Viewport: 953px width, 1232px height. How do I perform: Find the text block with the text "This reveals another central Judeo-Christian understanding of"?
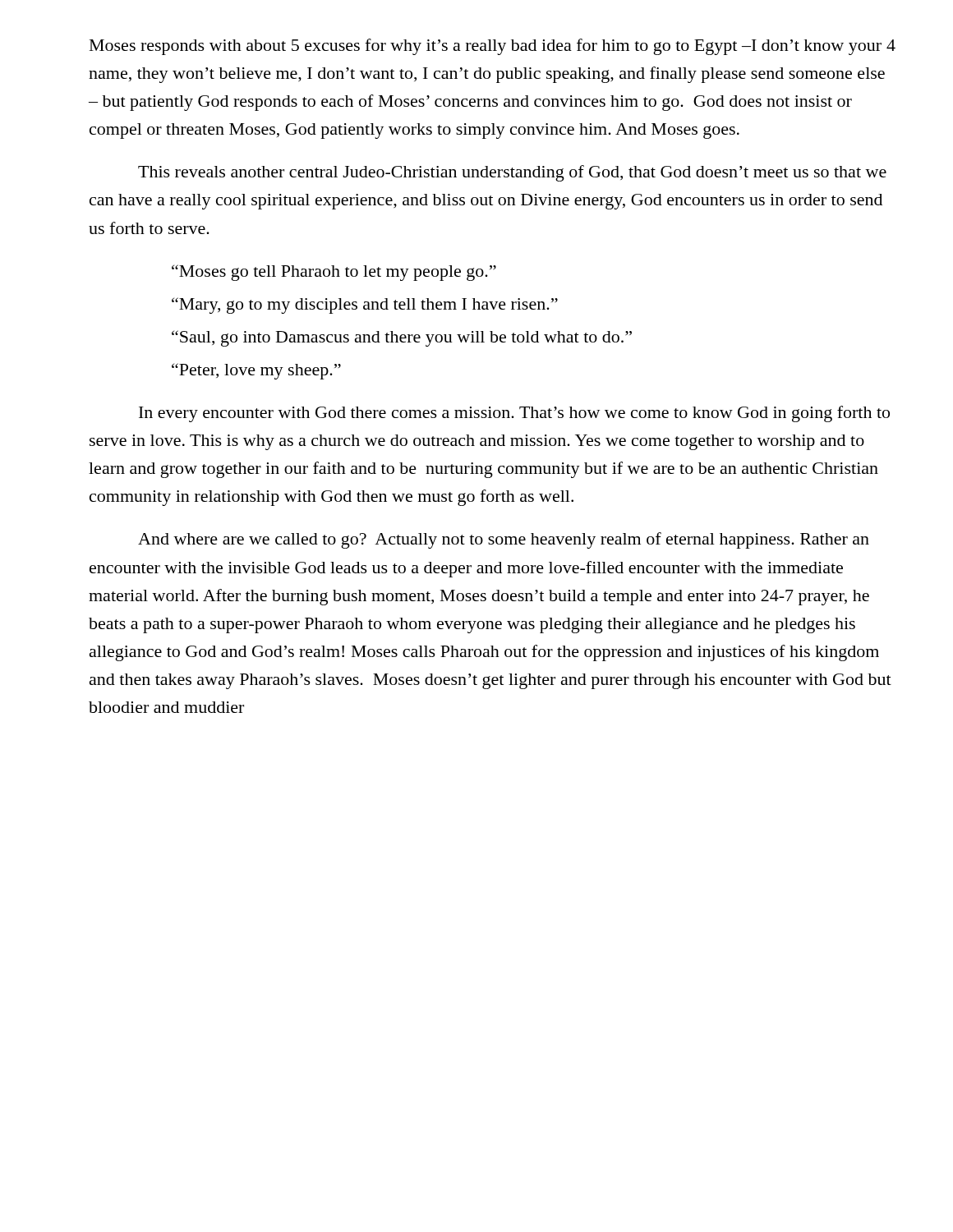point(492,200)
